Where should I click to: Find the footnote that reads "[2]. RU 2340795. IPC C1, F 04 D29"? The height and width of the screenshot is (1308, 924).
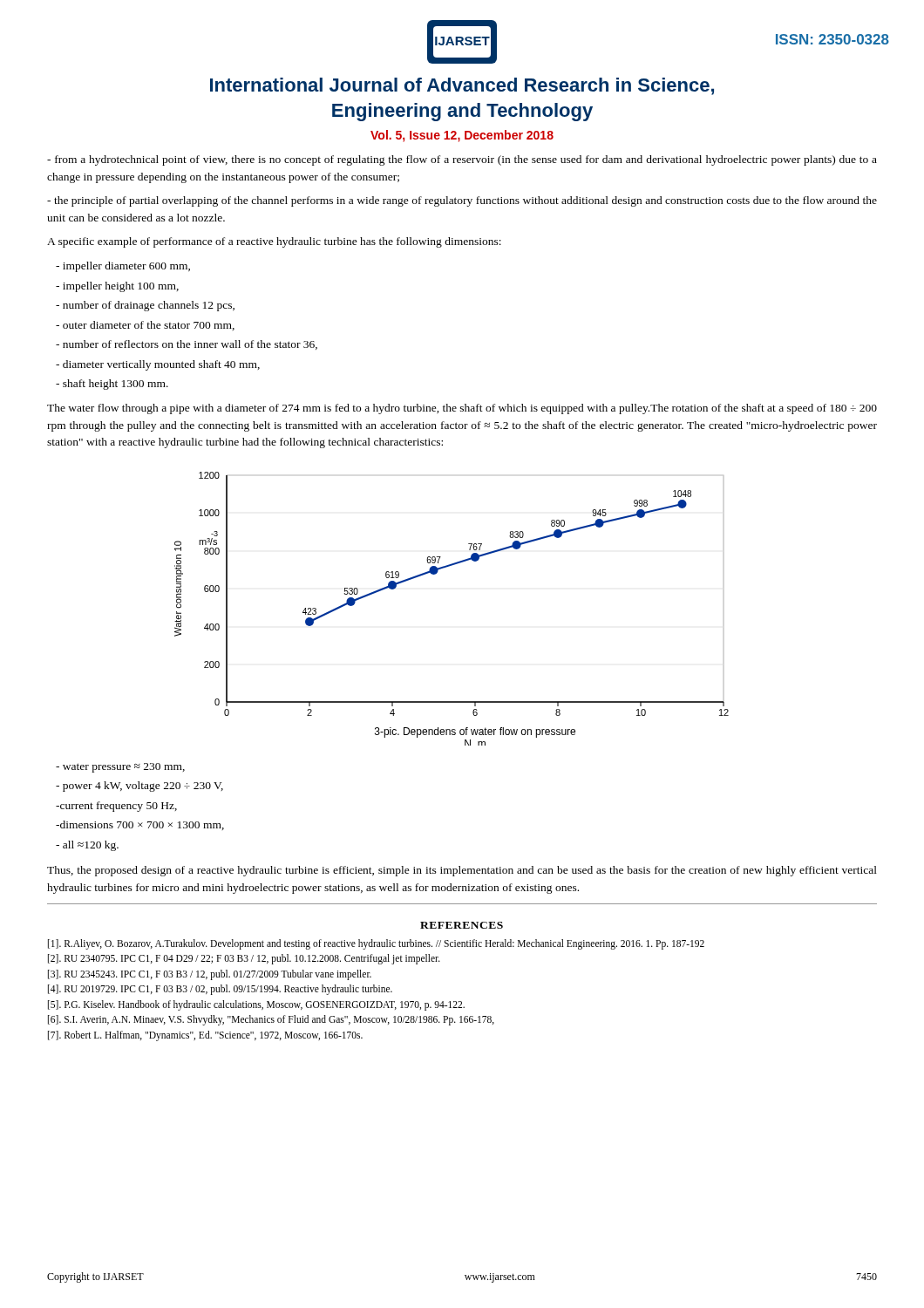click(x=244, y=958)
